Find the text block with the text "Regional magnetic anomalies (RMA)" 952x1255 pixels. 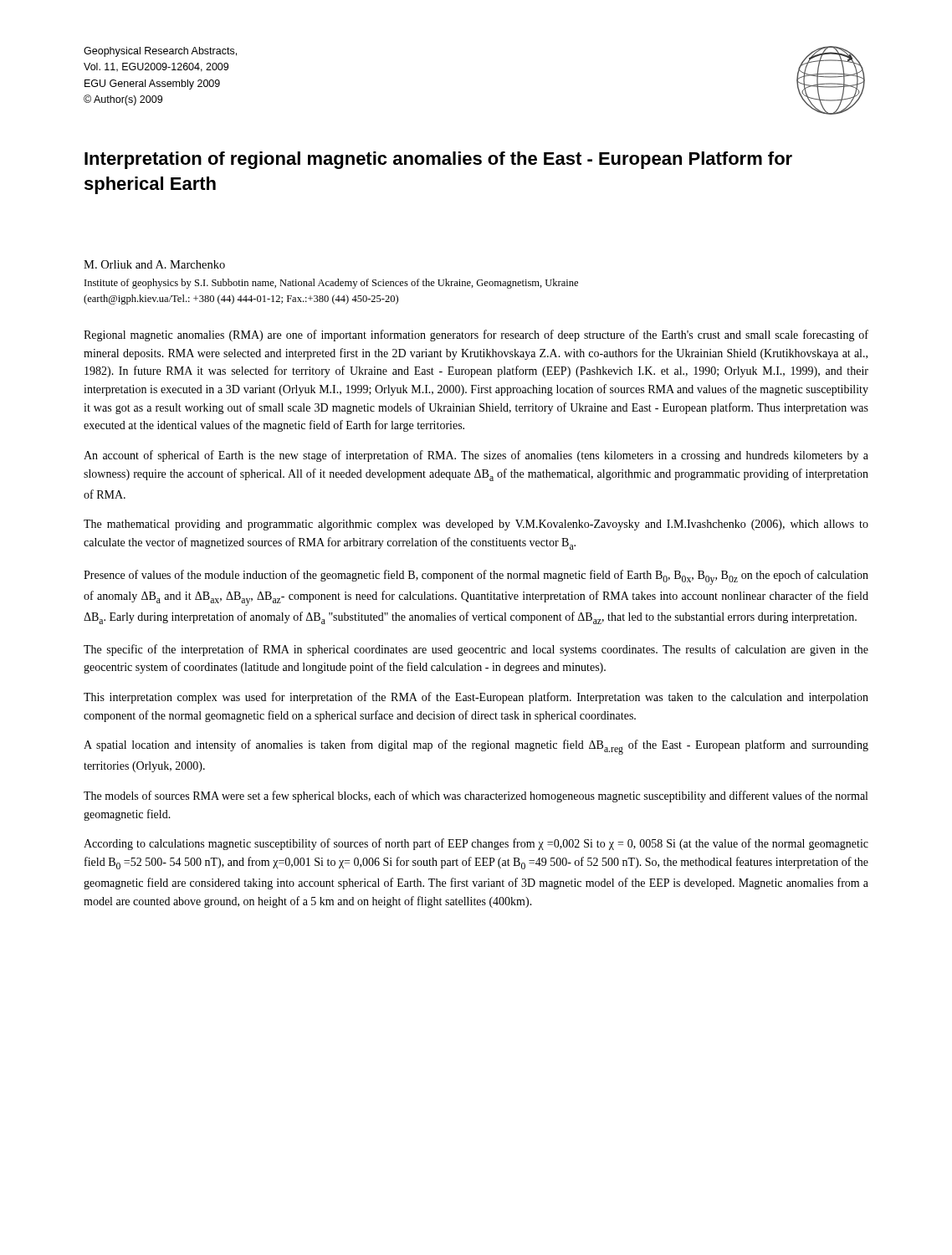click(476, 381)
